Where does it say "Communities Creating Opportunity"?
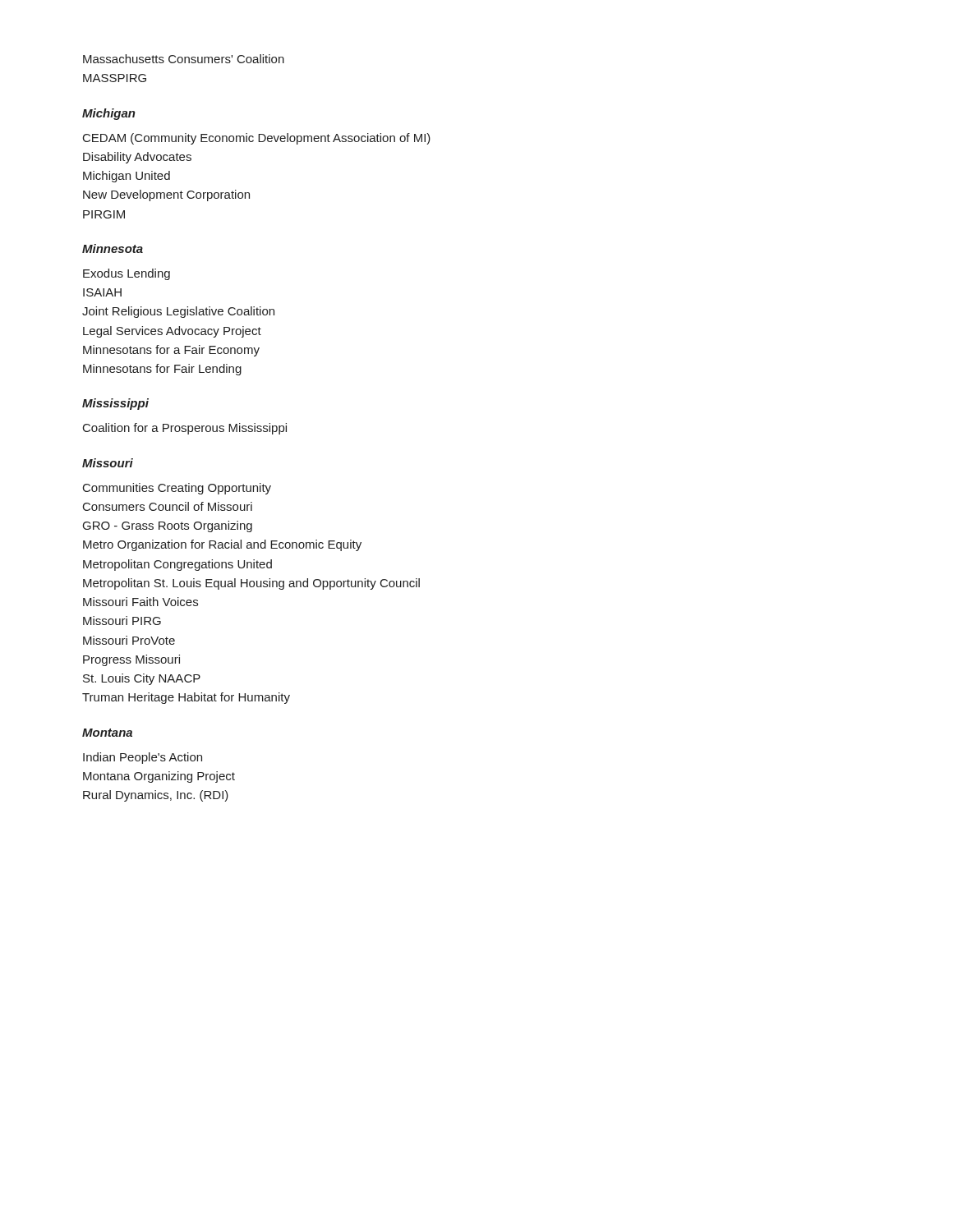This screenshot has width=953, height=1232. coord(177,487)
